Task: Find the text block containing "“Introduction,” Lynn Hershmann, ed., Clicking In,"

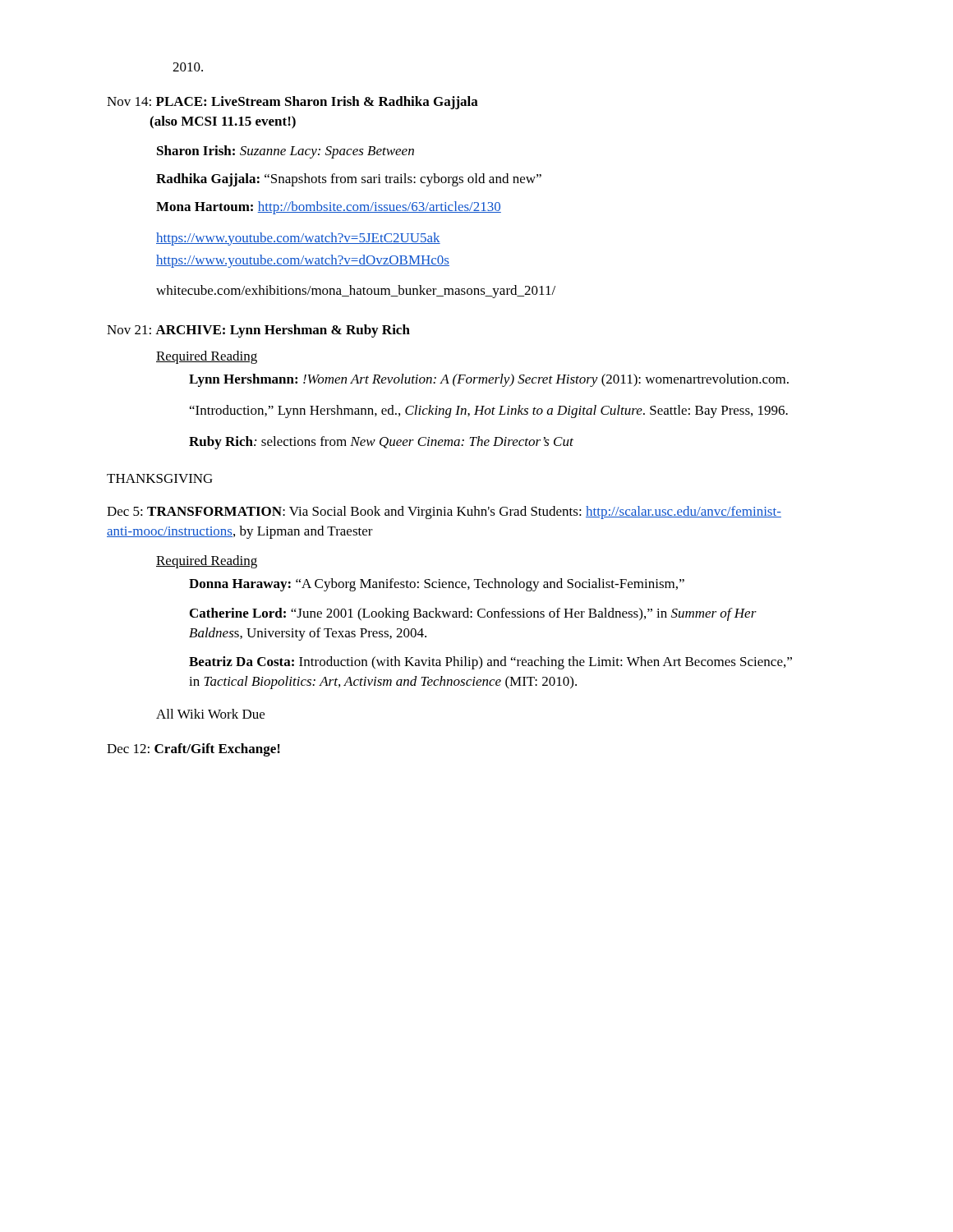Action: pyautogui.click(x=489, y=410)
